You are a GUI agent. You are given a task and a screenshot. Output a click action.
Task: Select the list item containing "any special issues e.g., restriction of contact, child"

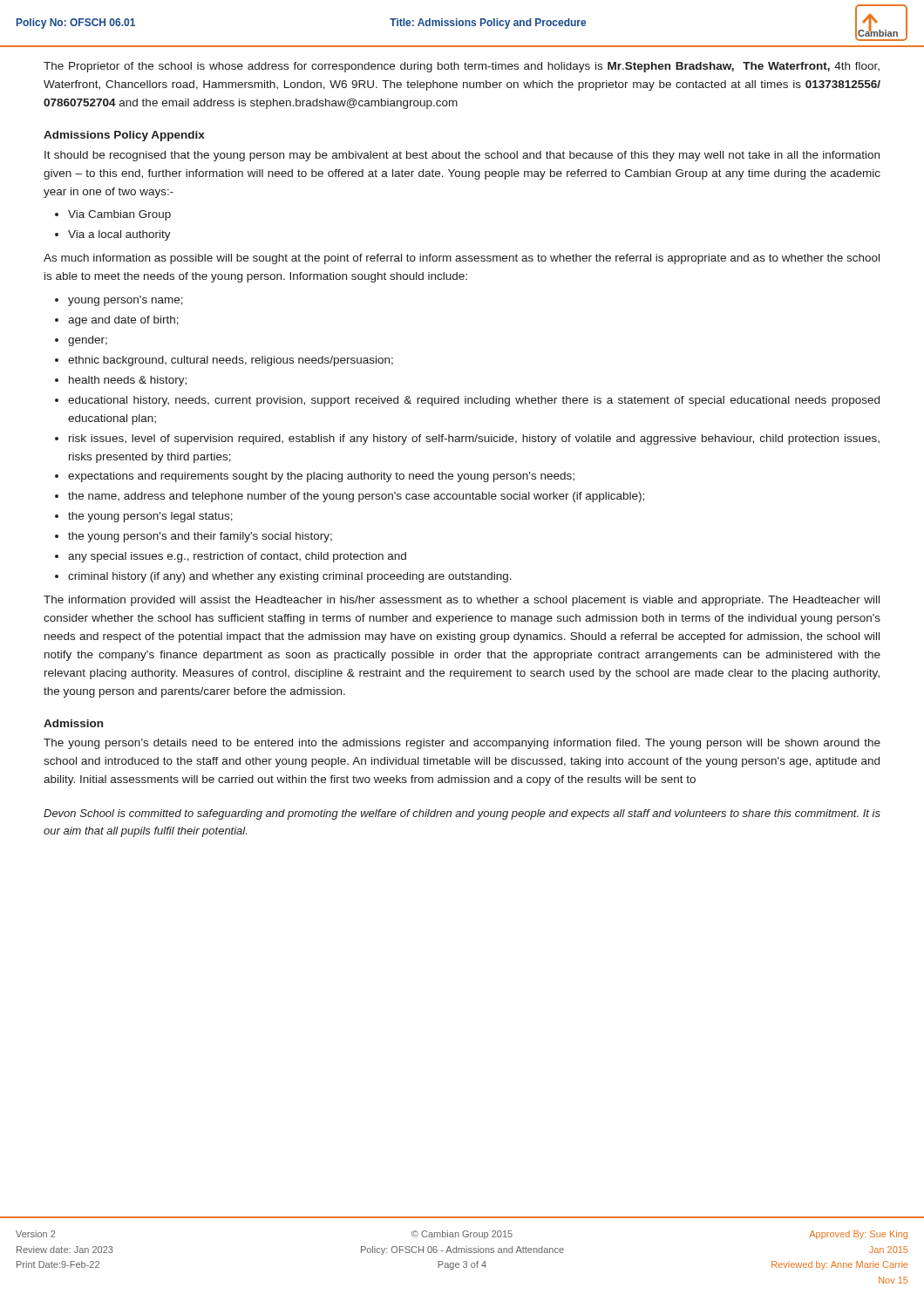pos(237,556)
